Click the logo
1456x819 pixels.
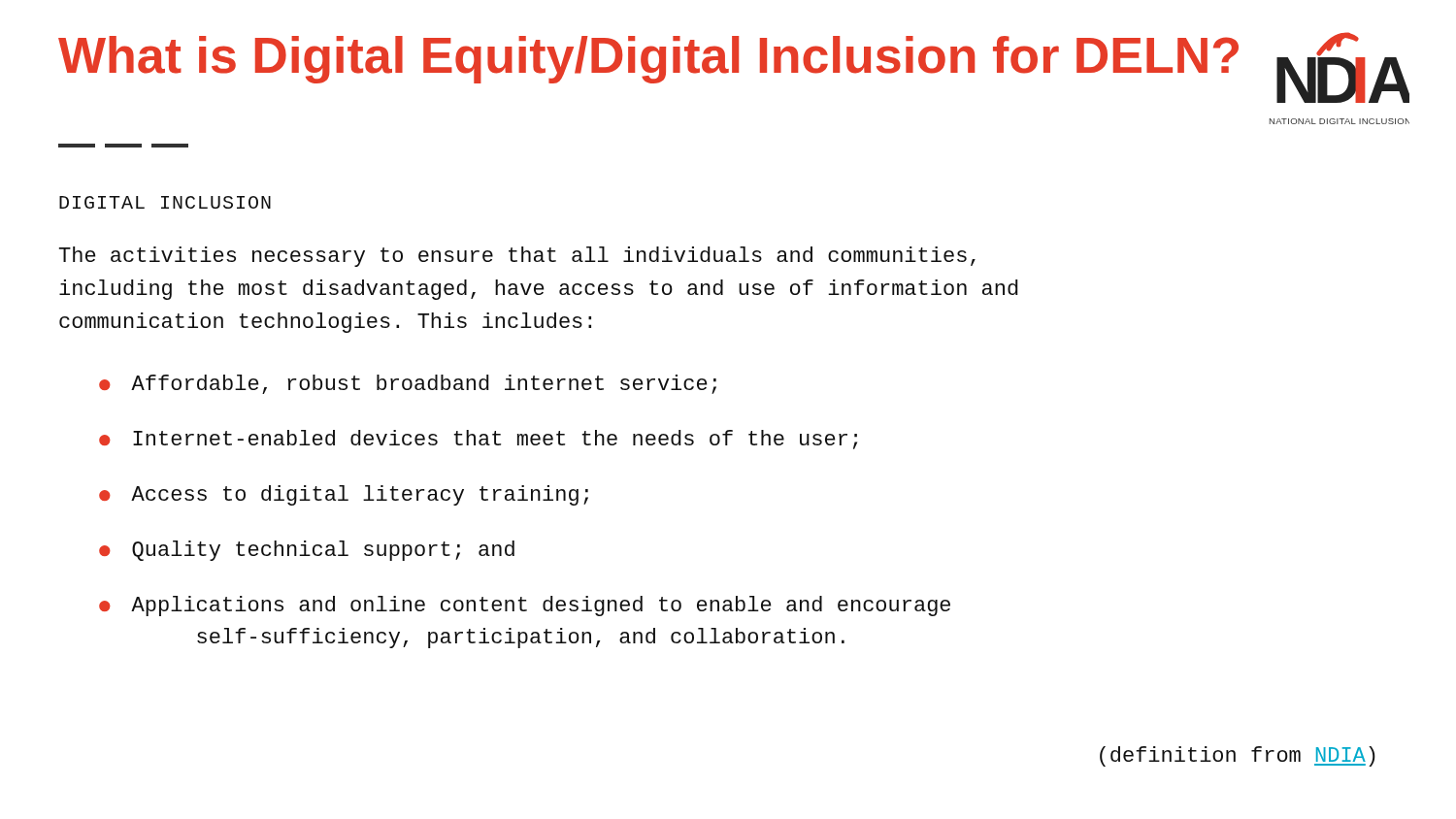coord(1339,81)
